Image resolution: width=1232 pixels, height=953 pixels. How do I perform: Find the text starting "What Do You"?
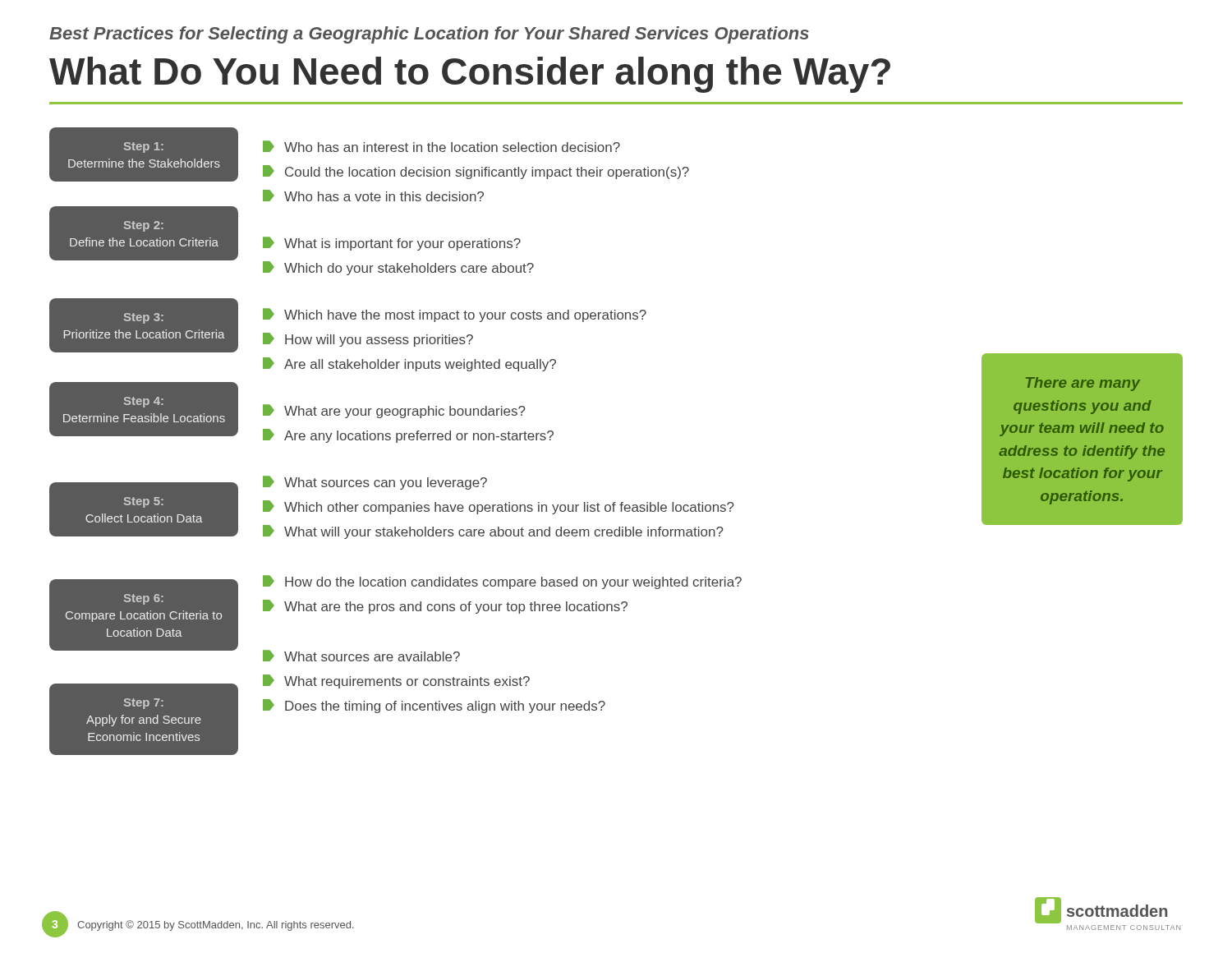[x=471, y=71]
